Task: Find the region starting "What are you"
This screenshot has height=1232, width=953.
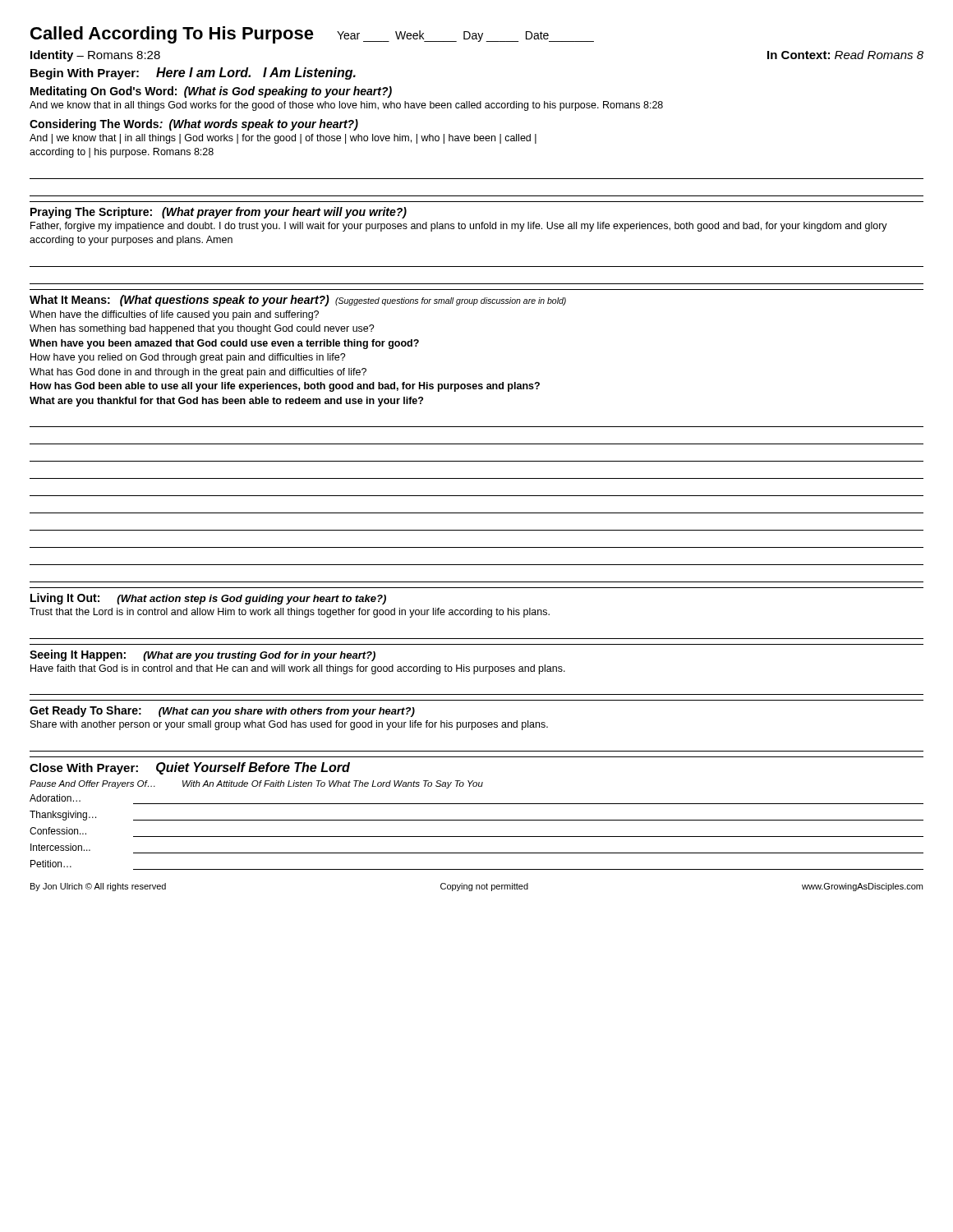Action: [227, 400]
